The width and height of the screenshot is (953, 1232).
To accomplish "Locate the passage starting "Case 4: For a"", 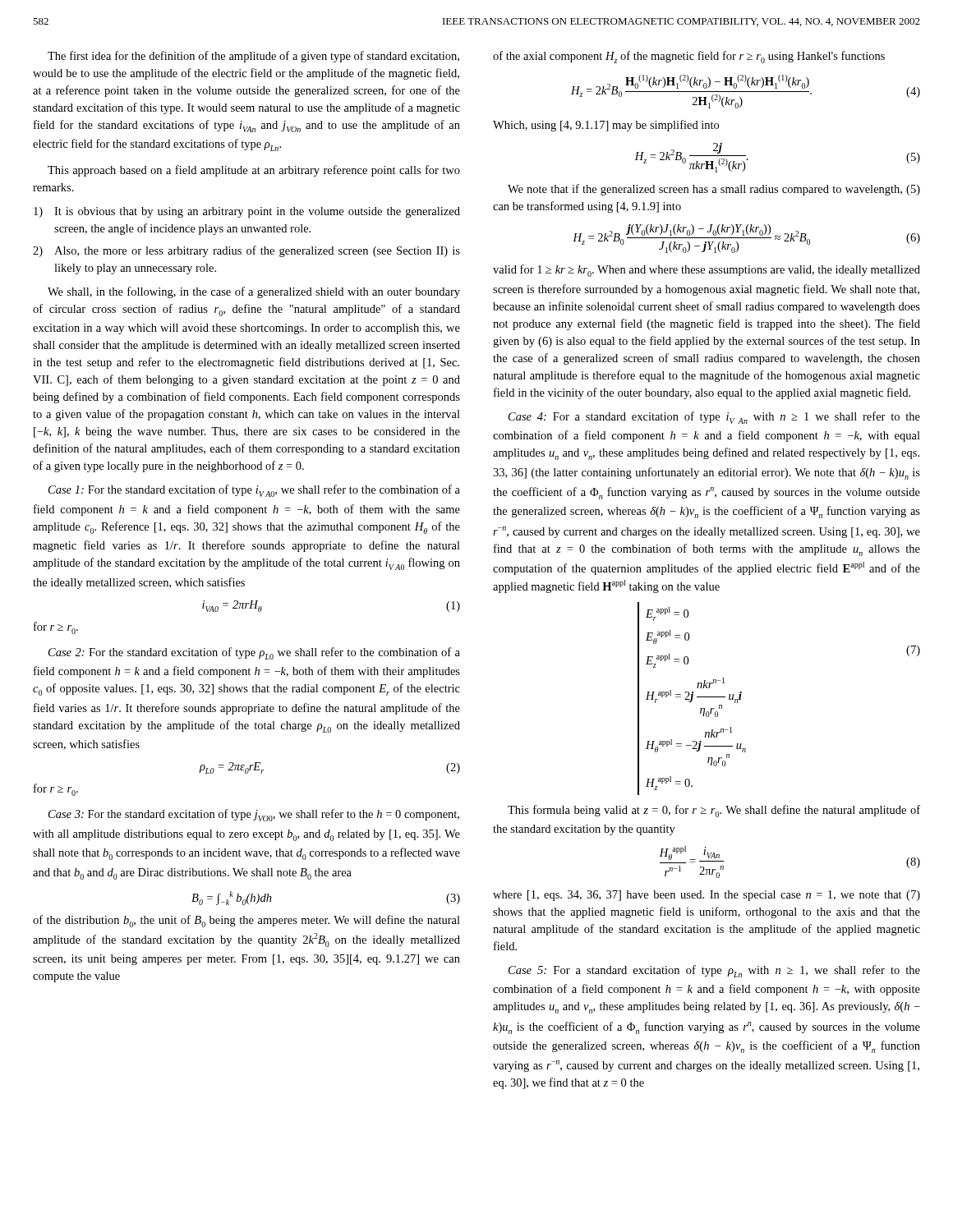I will coord(707,502).
